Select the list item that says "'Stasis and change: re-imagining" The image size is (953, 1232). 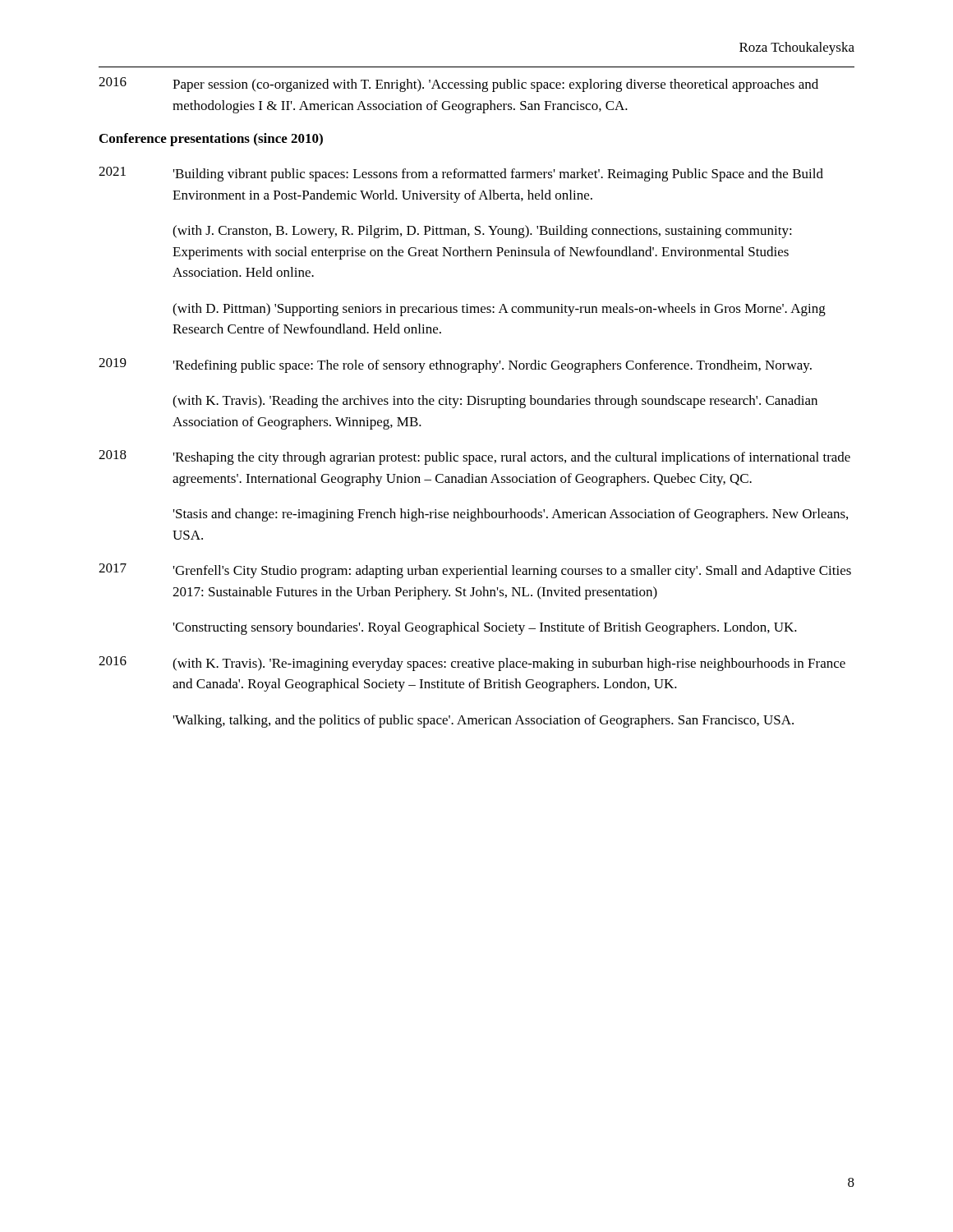pyautogui.click(x=511, y=524)
